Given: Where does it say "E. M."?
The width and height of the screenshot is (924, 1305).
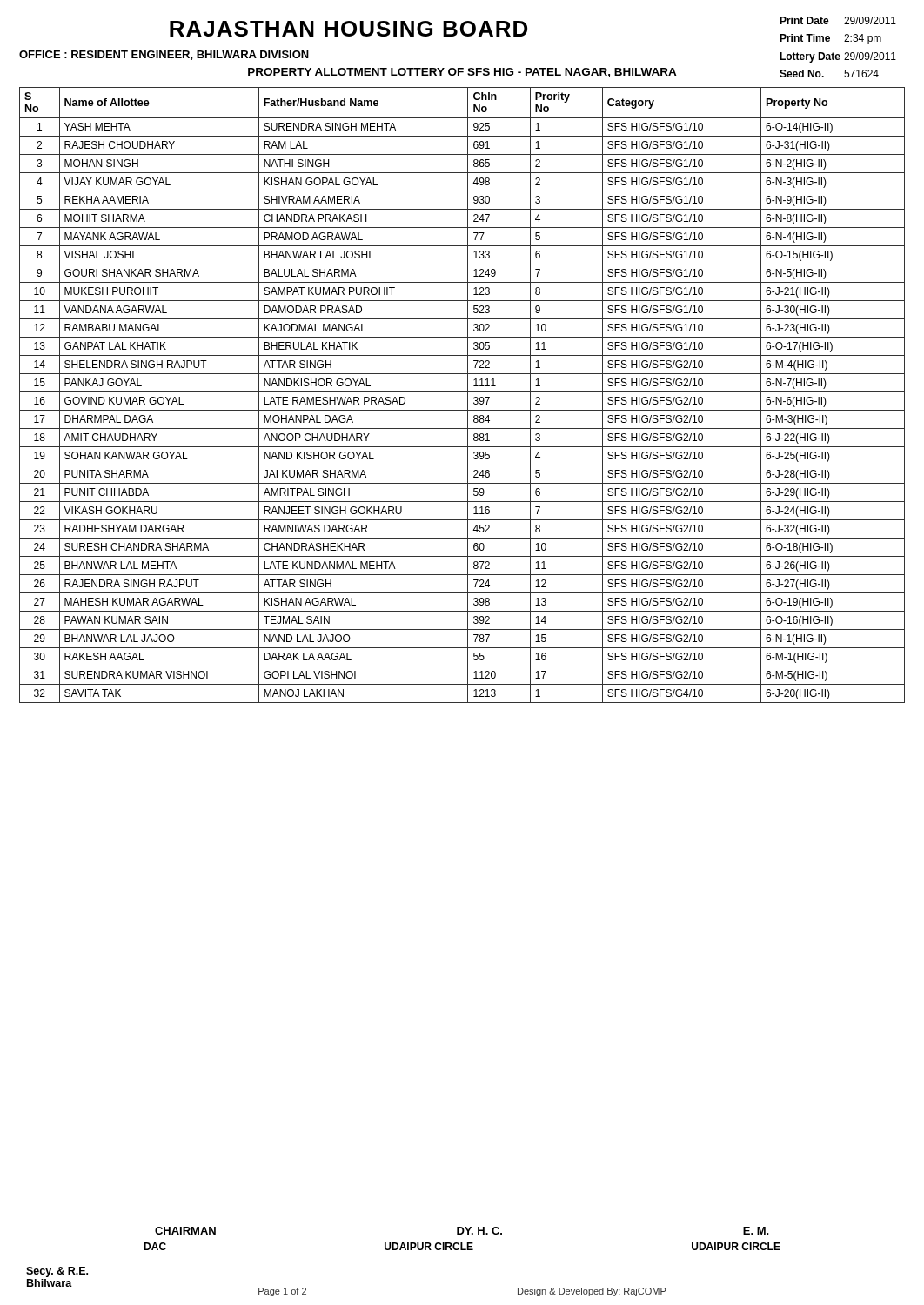Looking at the screenshot, I should coord(756,1231).
